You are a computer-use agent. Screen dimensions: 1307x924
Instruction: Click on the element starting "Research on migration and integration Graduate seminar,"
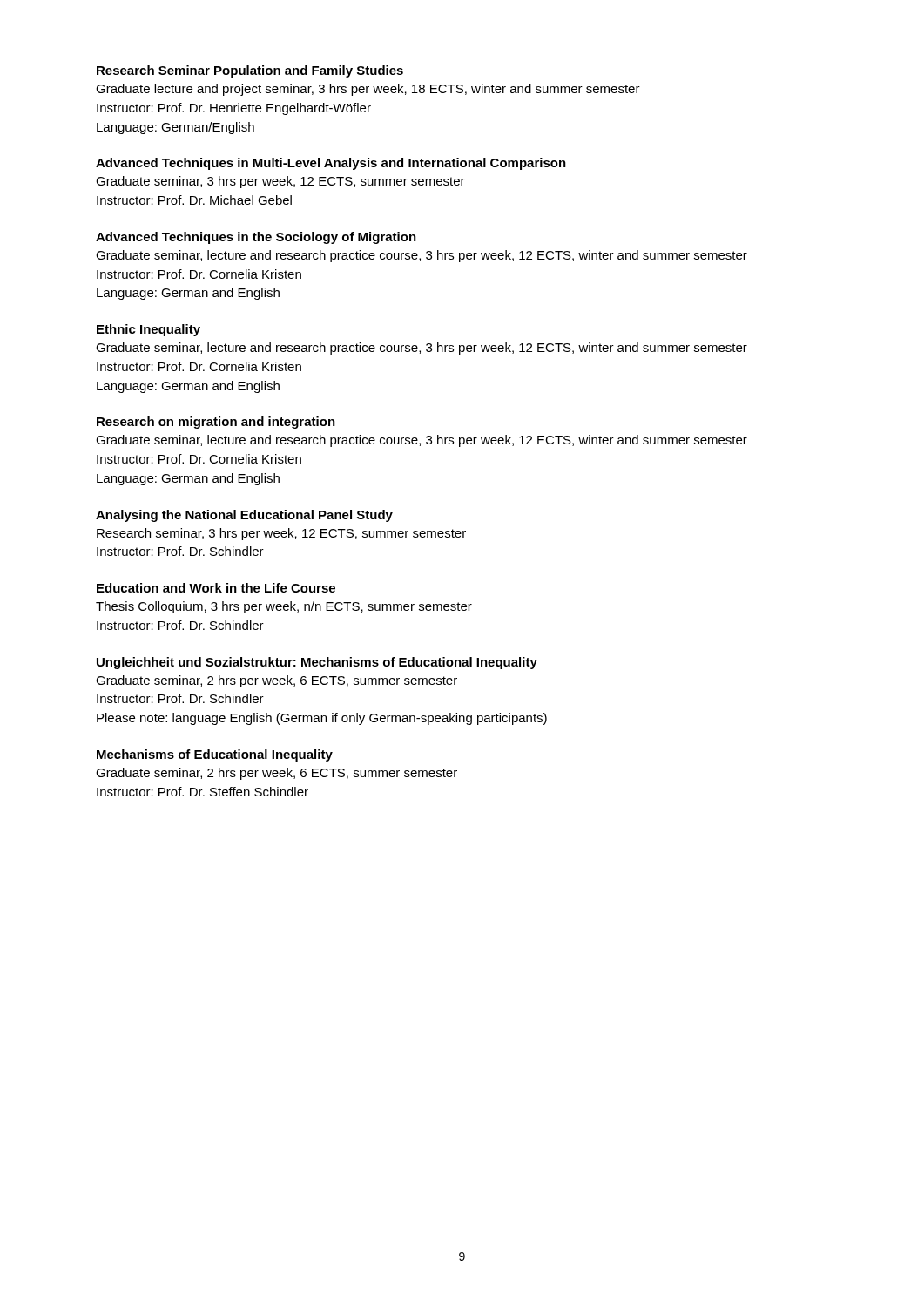click(462, 451)
